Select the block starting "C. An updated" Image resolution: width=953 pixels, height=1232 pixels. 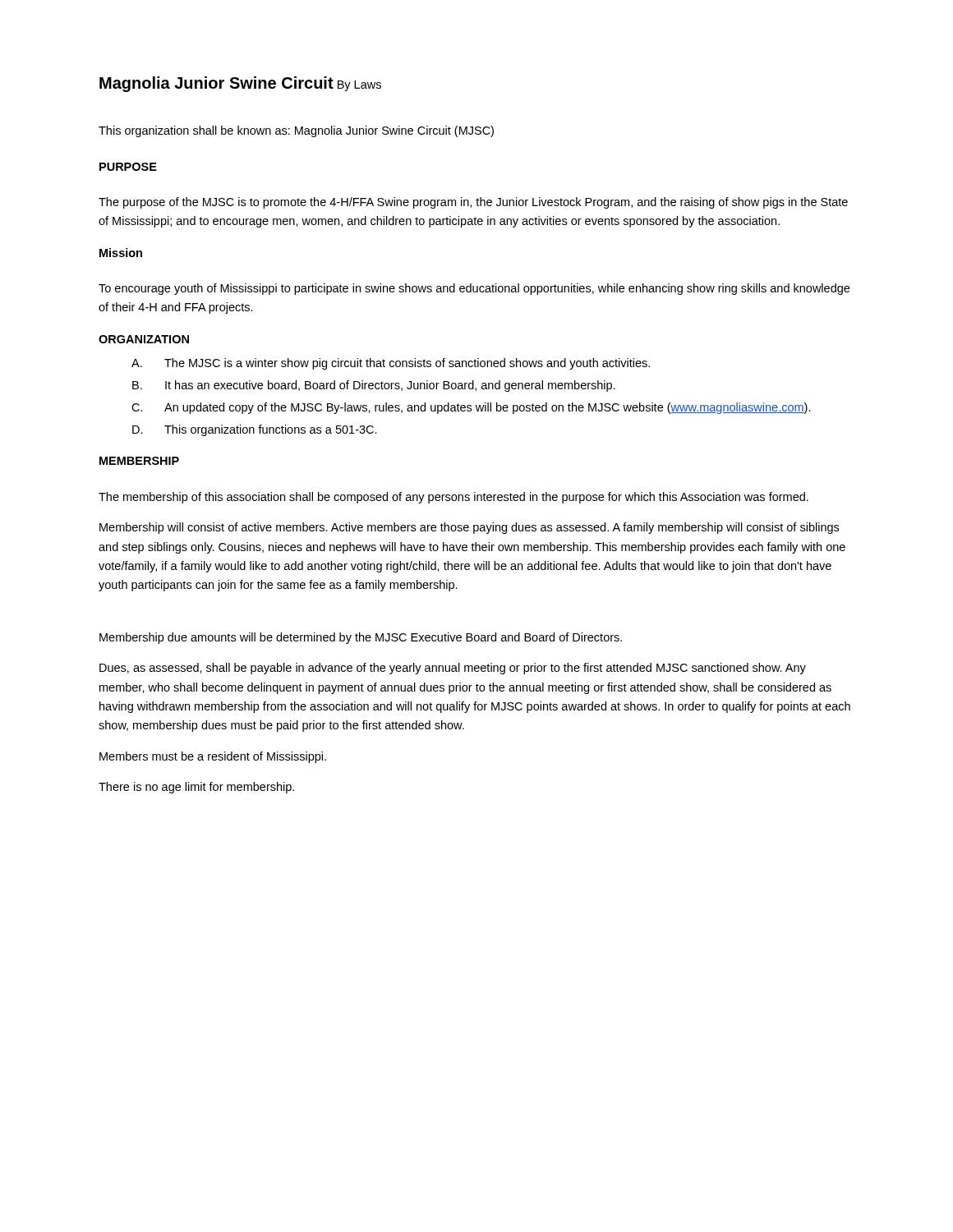(476, 408)
